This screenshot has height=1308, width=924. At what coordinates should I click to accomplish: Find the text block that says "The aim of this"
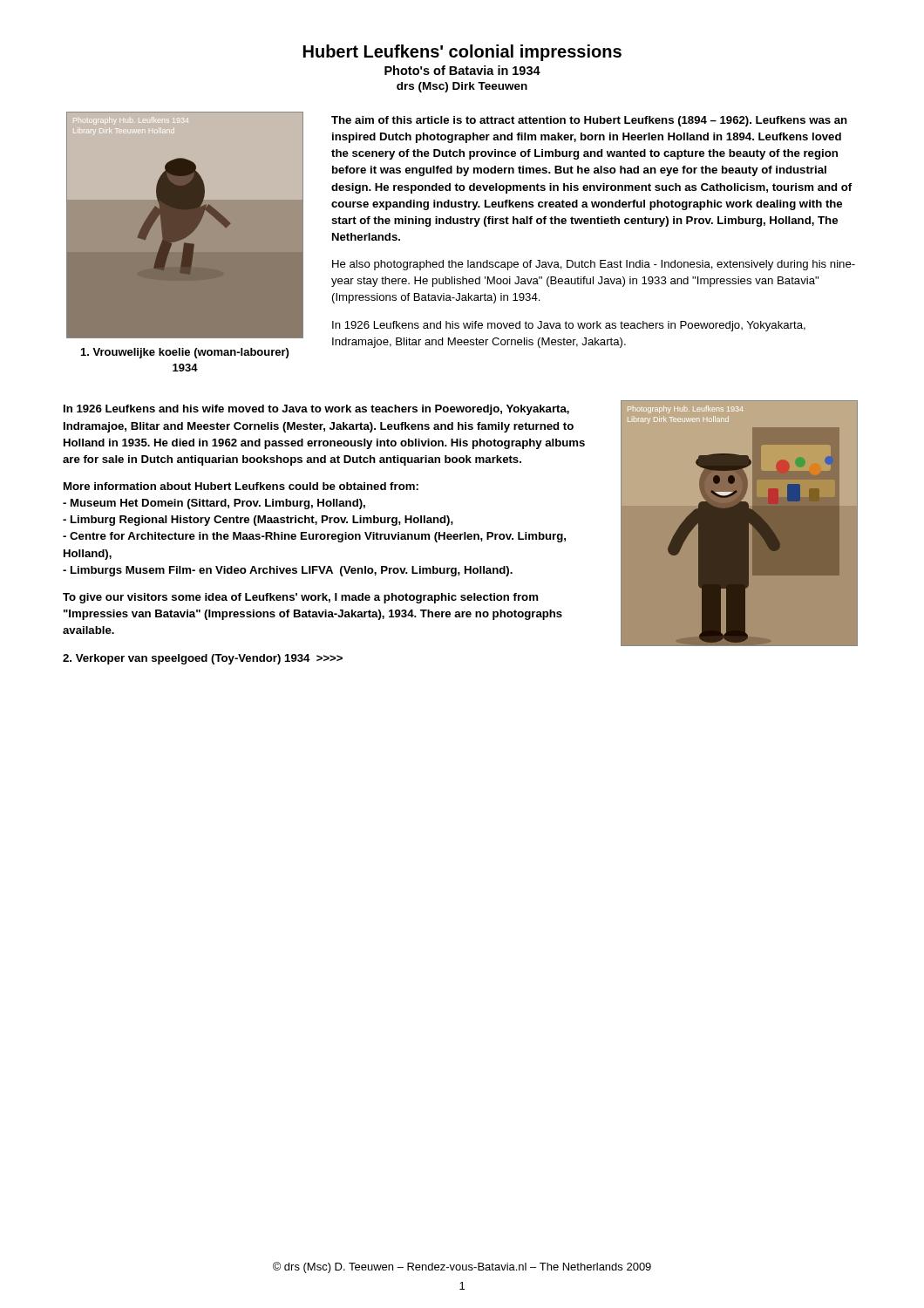592,178
